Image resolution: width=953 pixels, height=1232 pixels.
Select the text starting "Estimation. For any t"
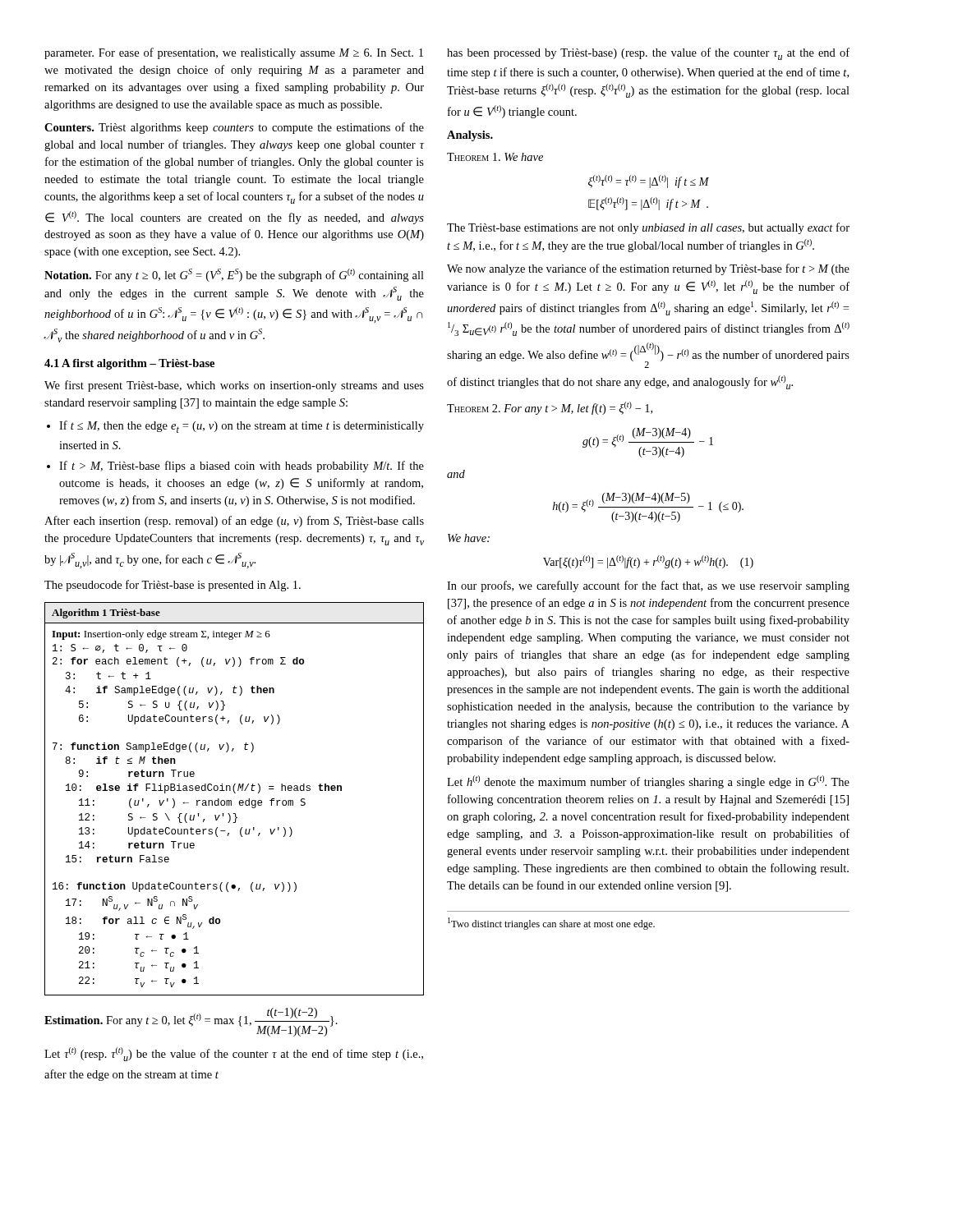tap(234, 1043)
